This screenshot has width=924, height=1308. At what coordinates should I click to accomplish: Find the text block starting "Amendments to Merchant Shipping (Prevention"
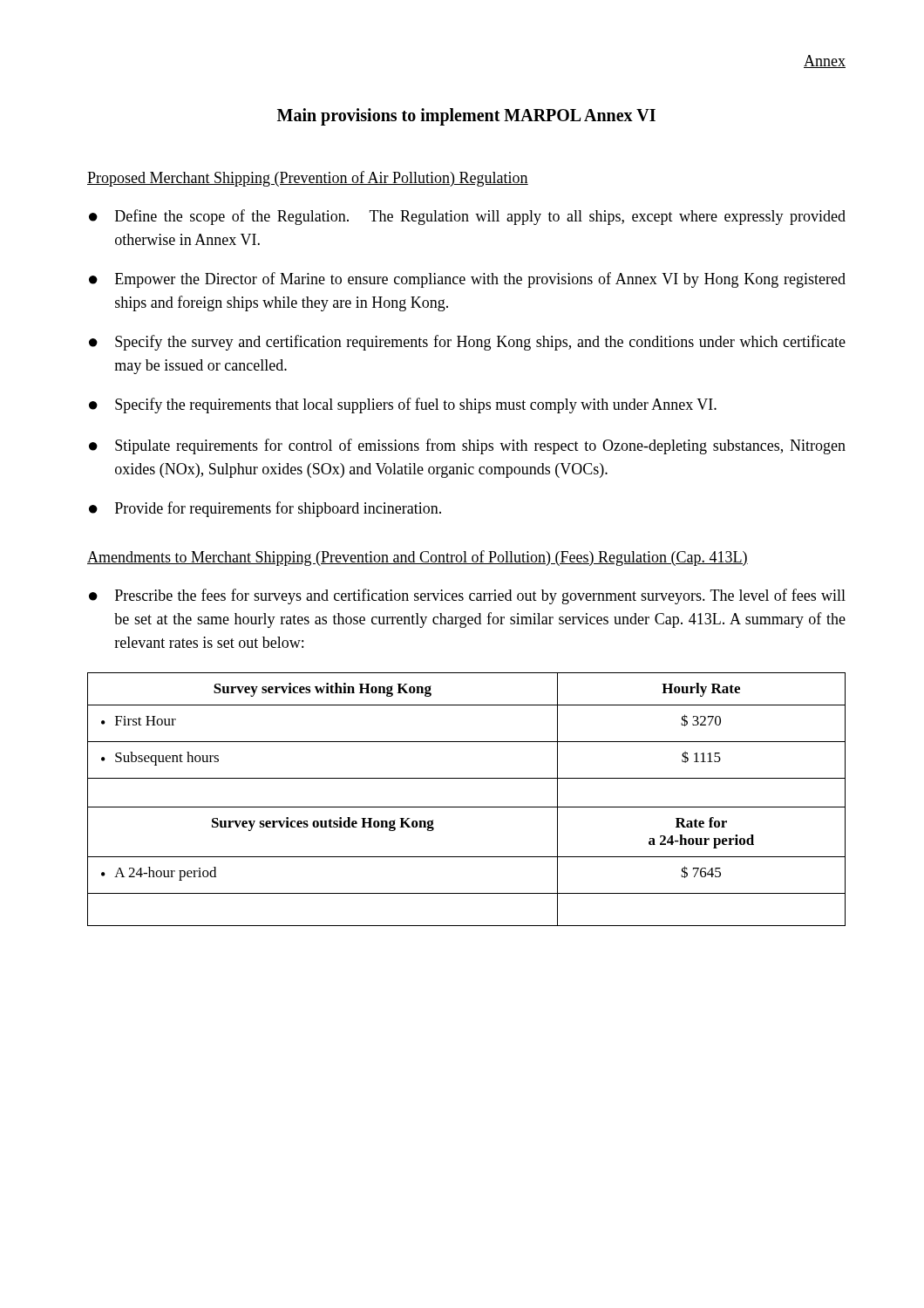(417, 557)
